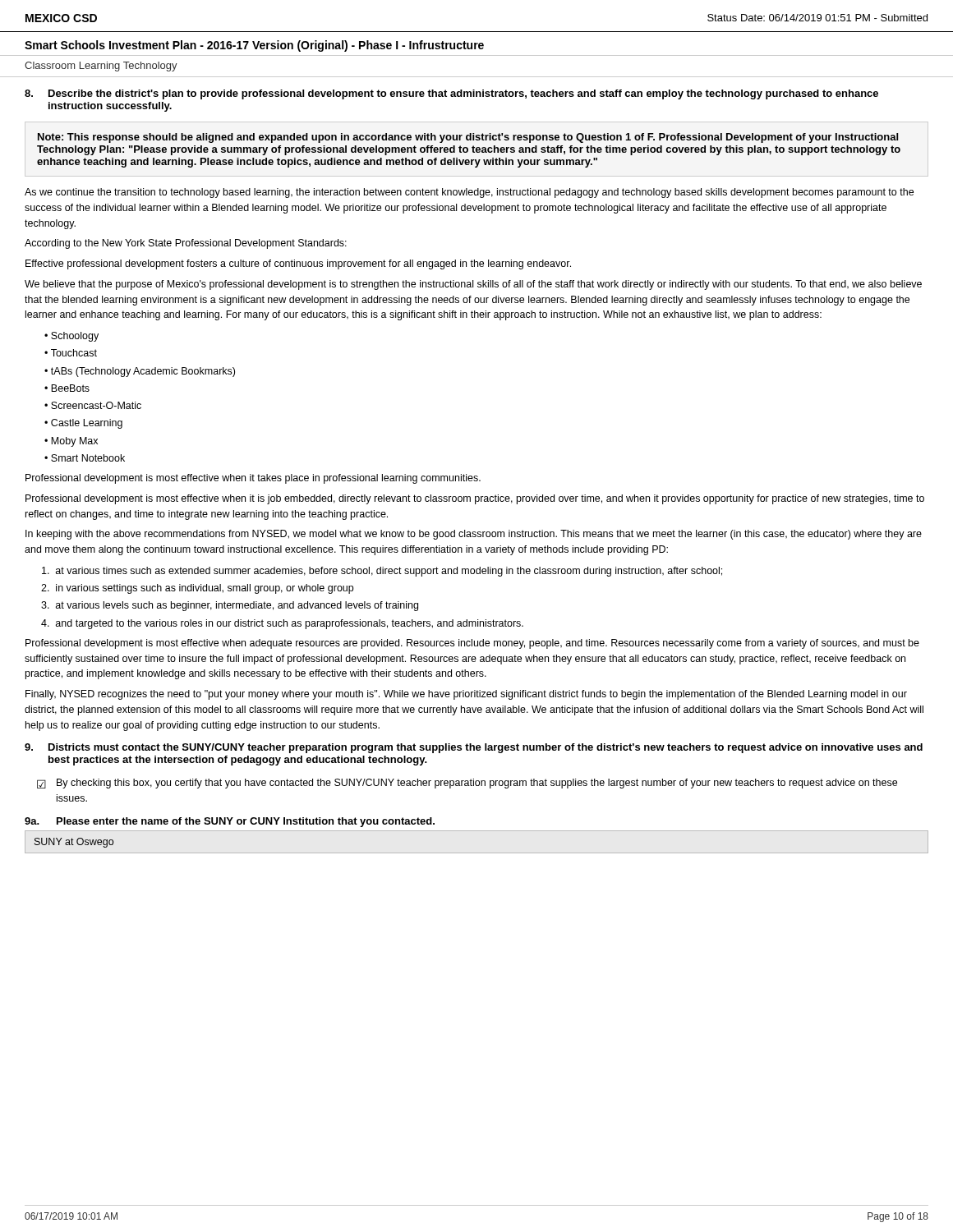The image size is (953, 1232).
Task: Select the text block starting "We believe that the purpose of"
Action: point(473,299)
